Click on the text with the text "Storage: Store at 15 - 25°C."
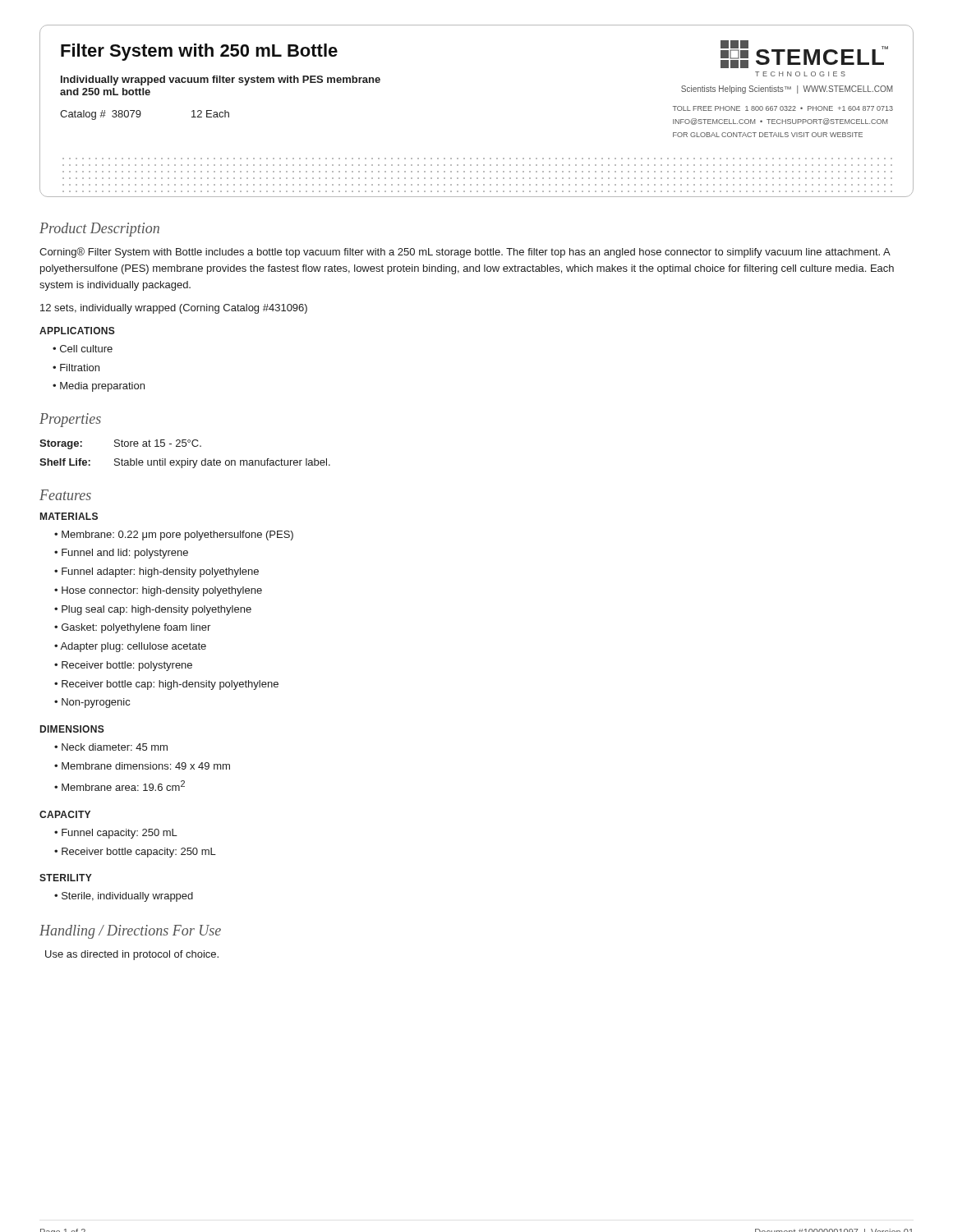 tap(121, 444)
